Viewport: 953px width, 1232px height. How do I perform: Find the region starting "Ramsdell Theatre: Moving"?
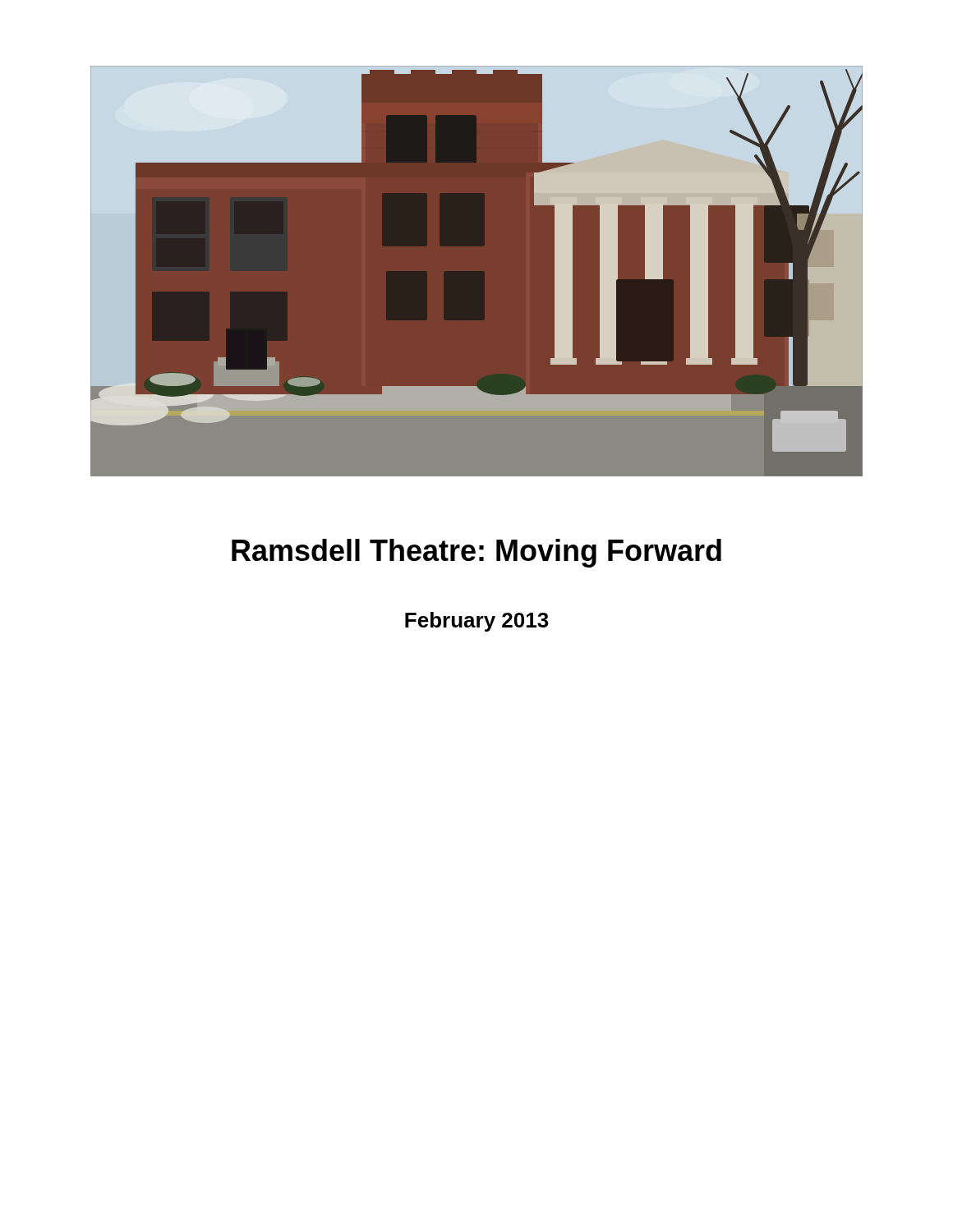[x=476, y=551]
